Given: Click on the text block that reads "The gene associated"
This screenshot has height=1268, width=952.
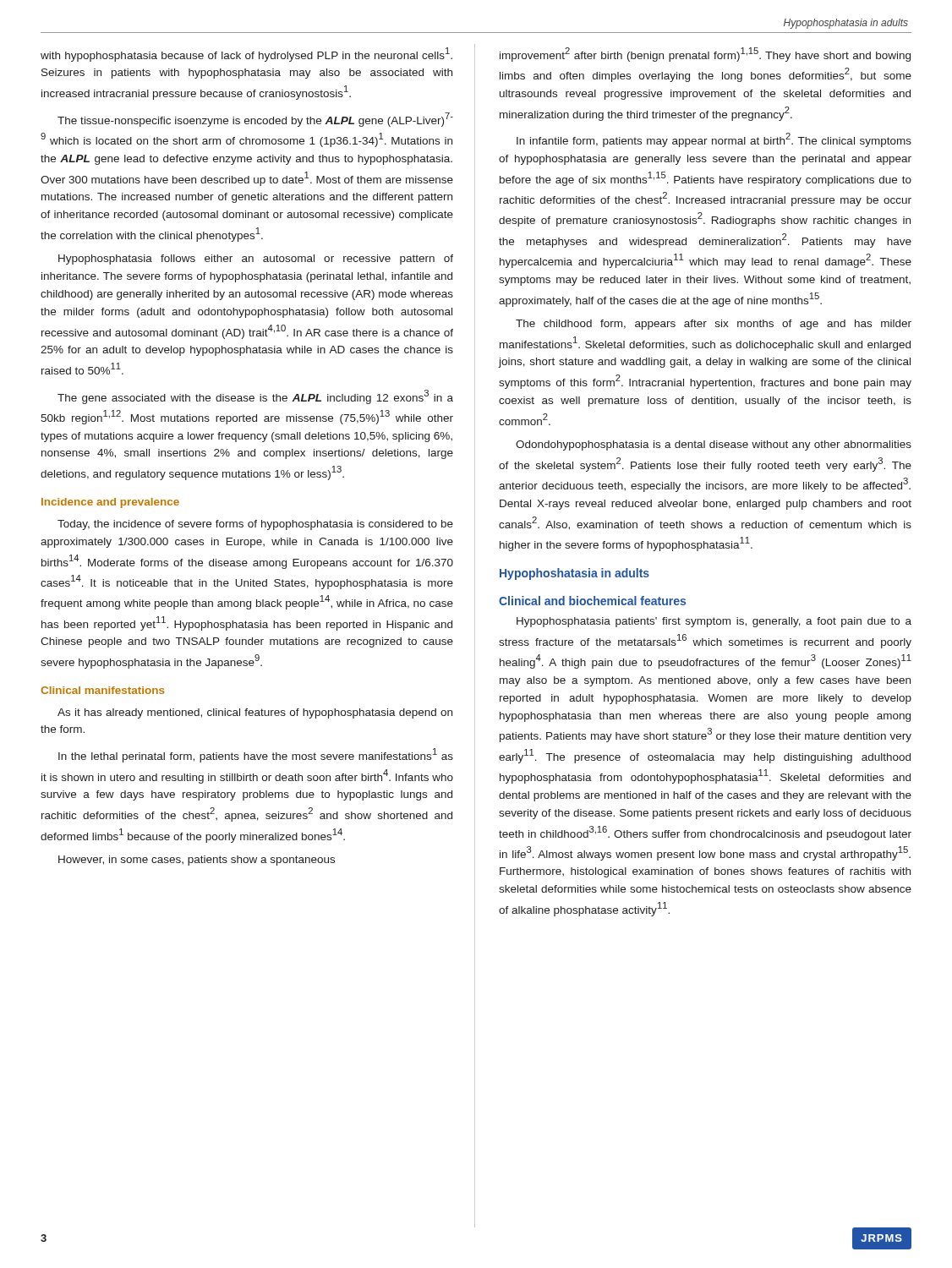Looking at the screenshot, I should [247, 435].
